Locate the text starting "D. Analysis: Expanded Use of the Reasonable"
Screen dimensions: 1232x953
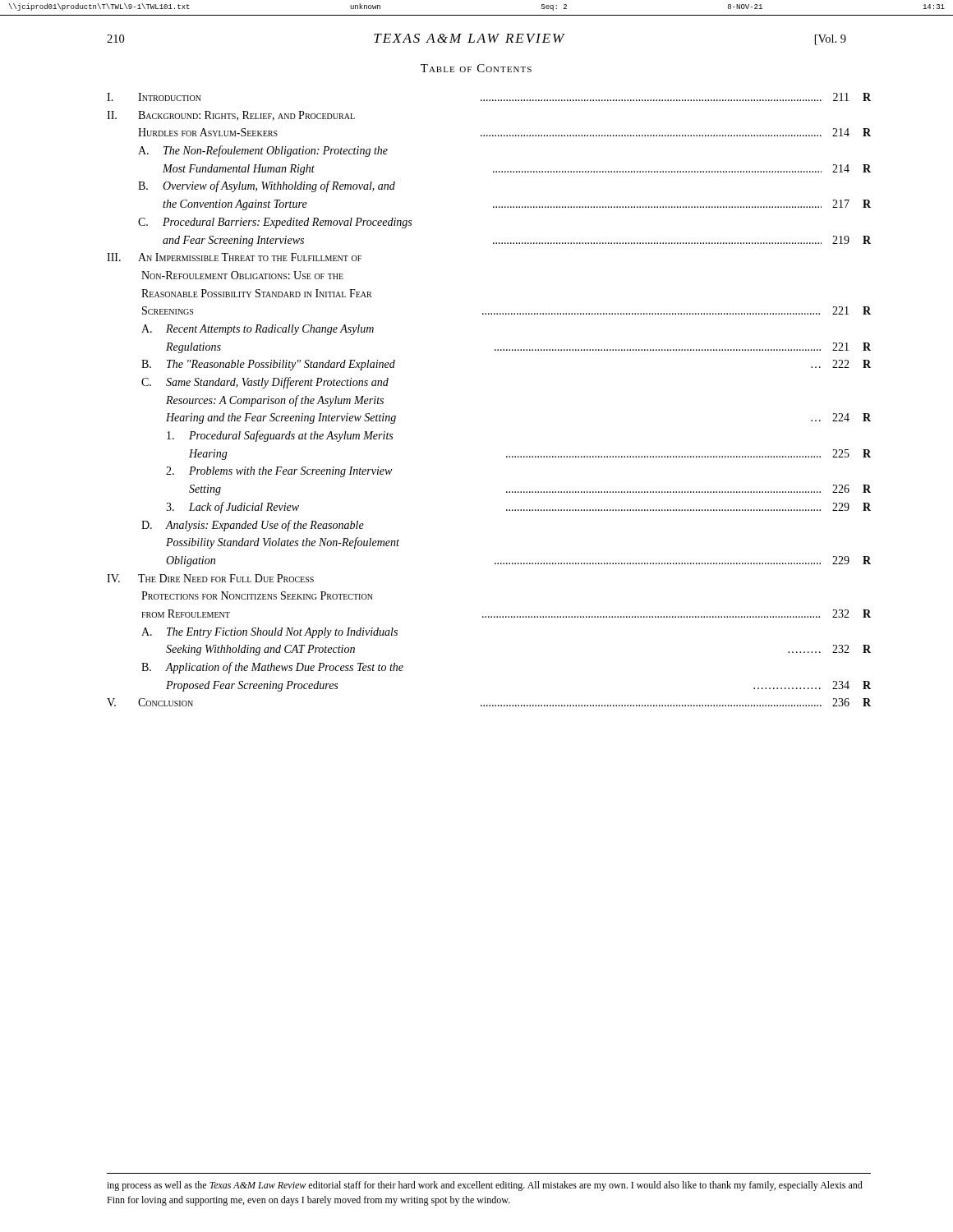[x=253, y=526]
